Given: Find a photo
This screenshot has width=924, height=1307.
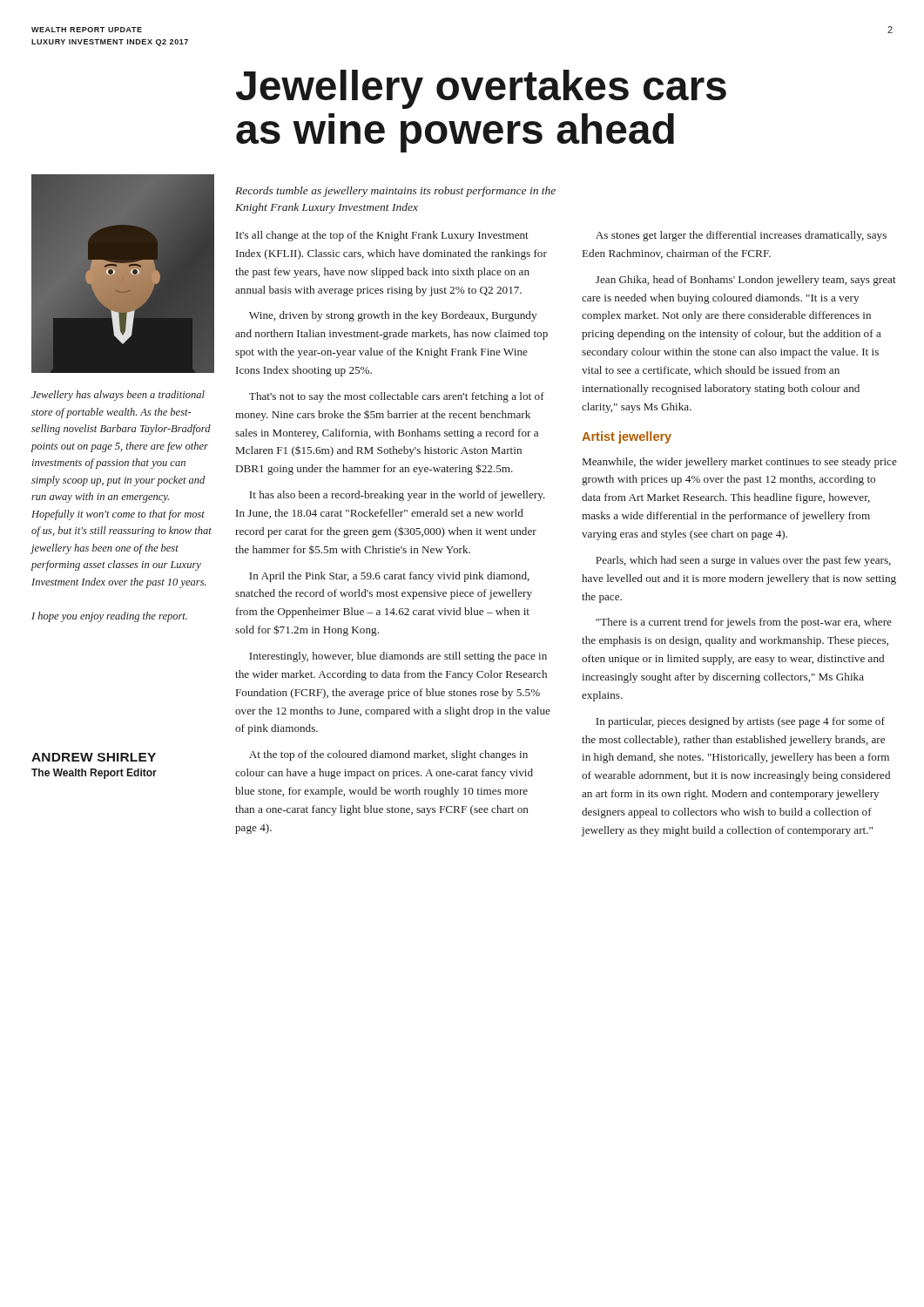Looking at the screenshot, I should click(123, 274).
